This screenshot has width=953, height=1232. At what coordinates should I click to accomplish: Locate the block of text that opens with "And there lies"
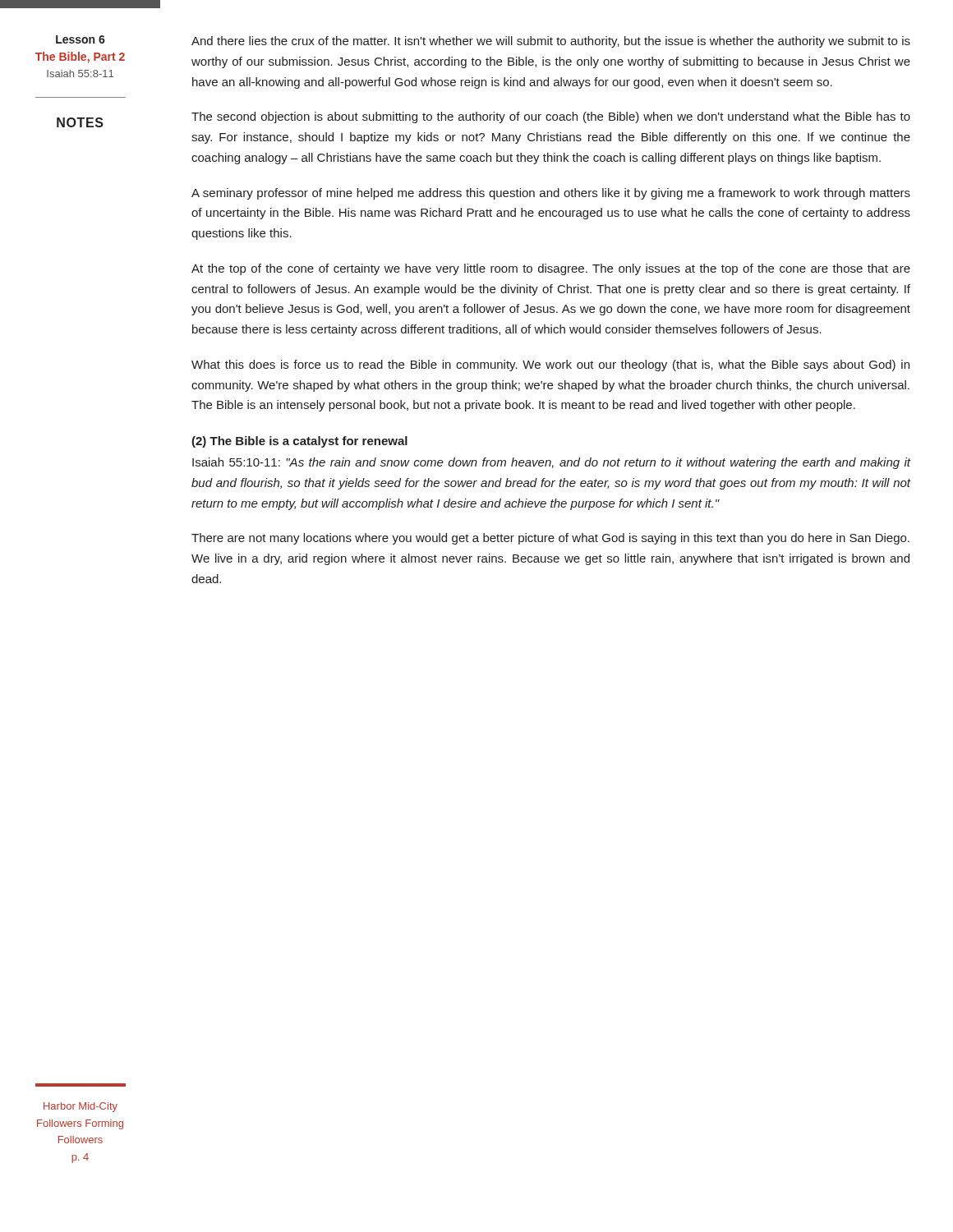pos(551,61)
